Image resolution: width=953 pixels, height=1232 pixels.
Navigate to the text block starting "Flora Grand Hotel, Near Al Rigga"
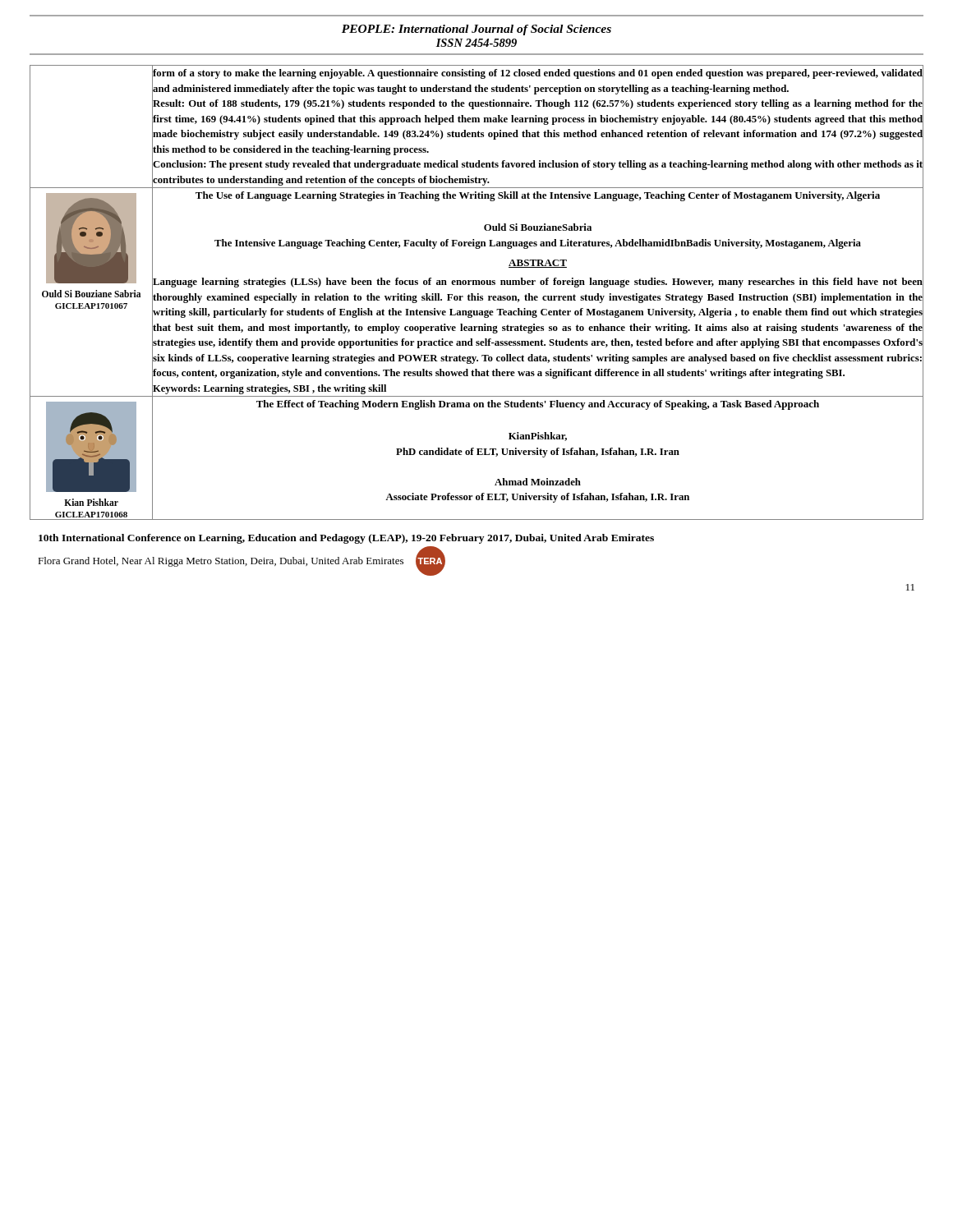[x=241, y=561]
